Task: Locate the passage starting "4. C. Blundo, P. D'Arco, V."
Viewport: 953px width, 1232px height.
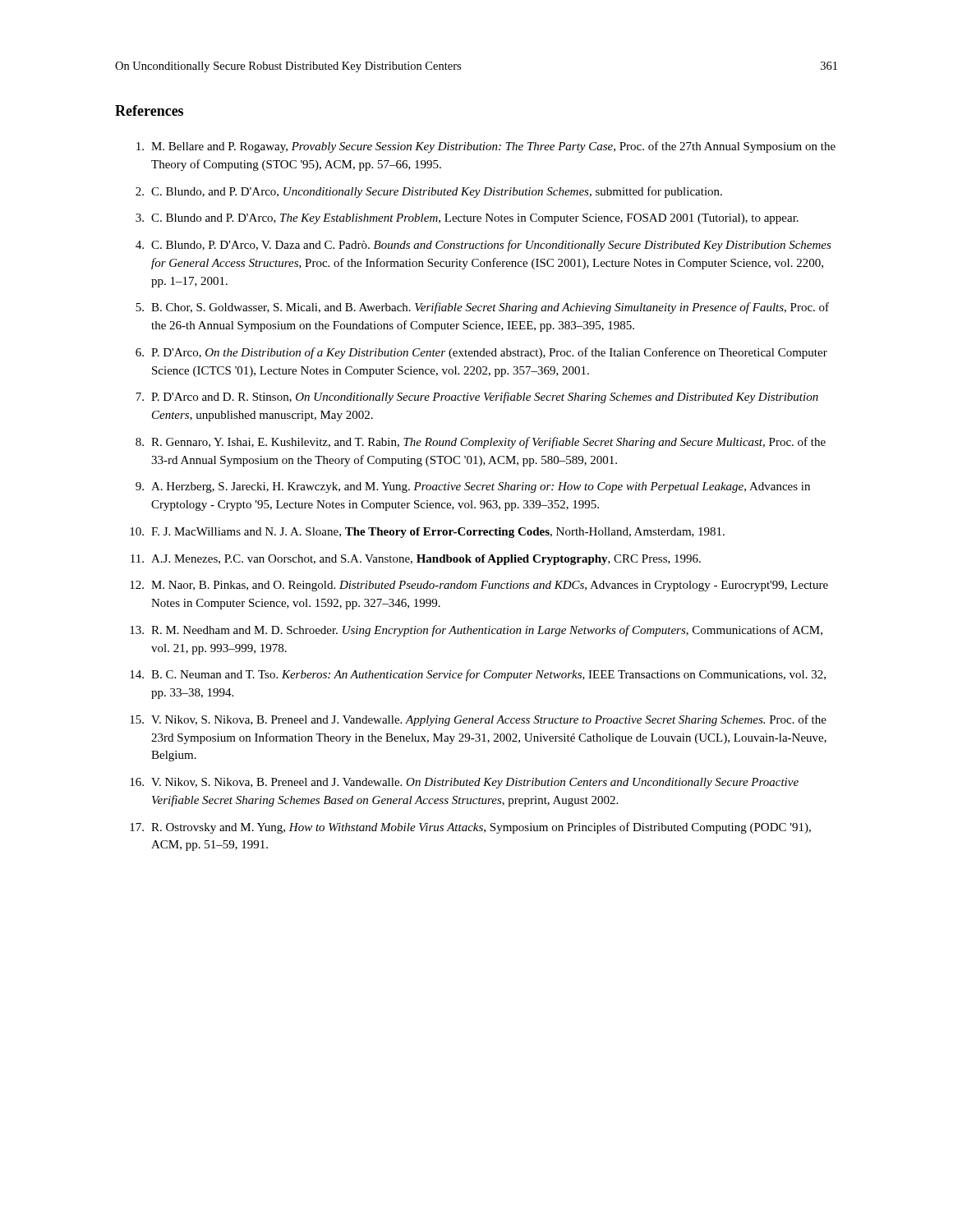Action: [x=476, y=263]
